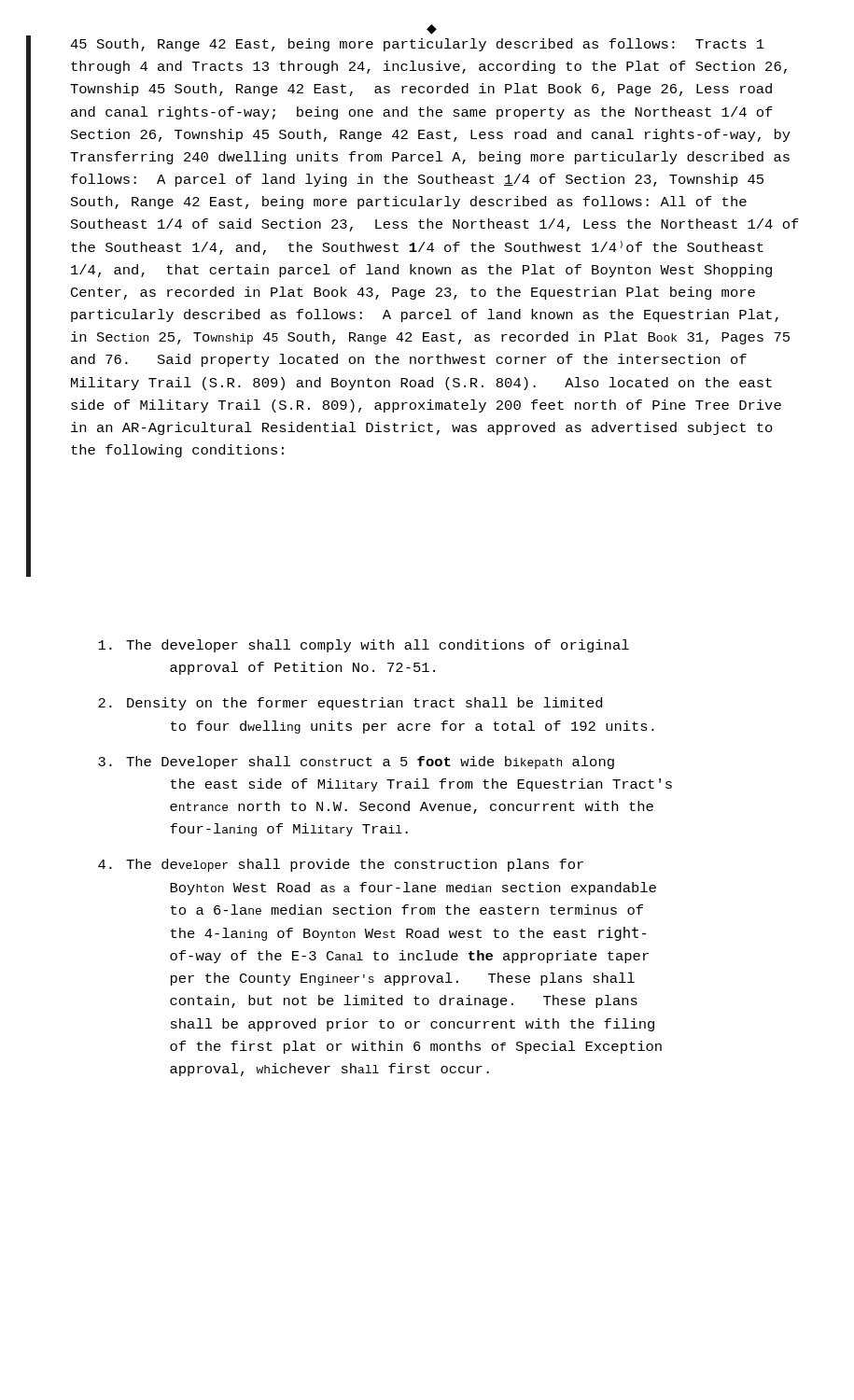The image size is (854, 1400).
Task: Navigate to the region starting "2. Density on the former equestrian"
Action: click(x=436, y=715)
